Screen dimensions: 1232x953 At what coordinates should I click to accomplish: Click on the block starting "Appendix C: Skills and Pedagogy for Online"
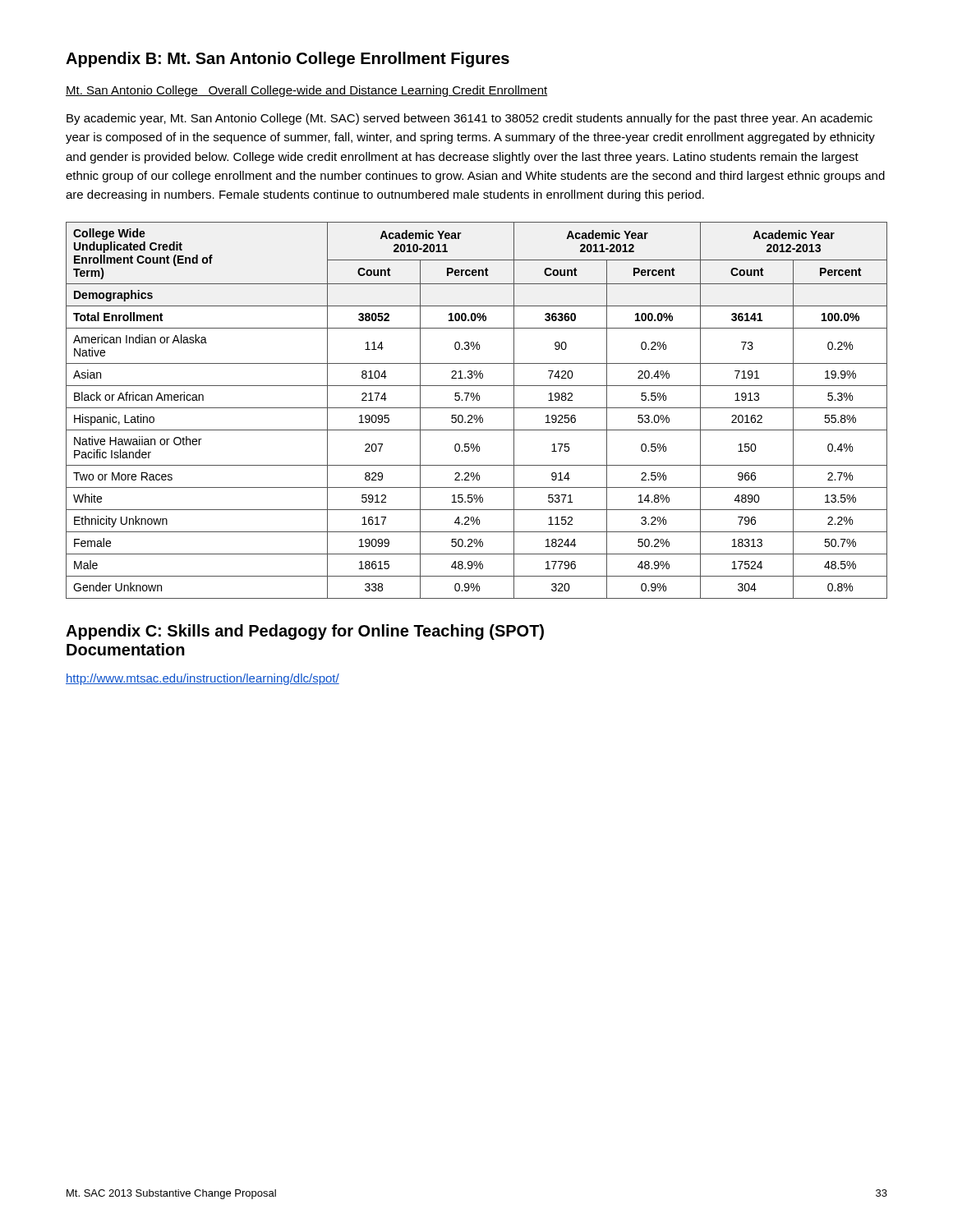(305, 640)
